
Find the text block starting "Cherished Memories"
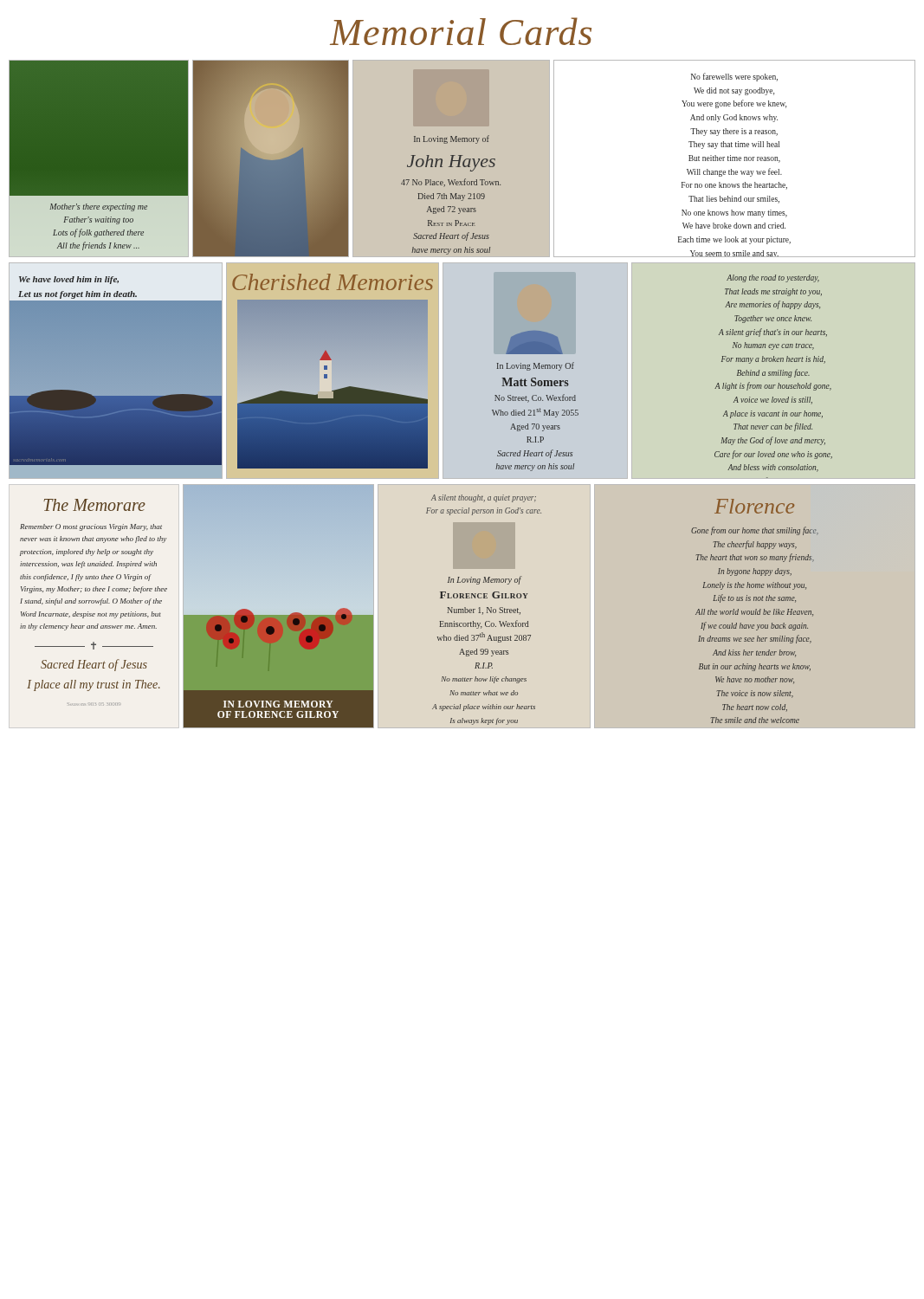point(332,282)
